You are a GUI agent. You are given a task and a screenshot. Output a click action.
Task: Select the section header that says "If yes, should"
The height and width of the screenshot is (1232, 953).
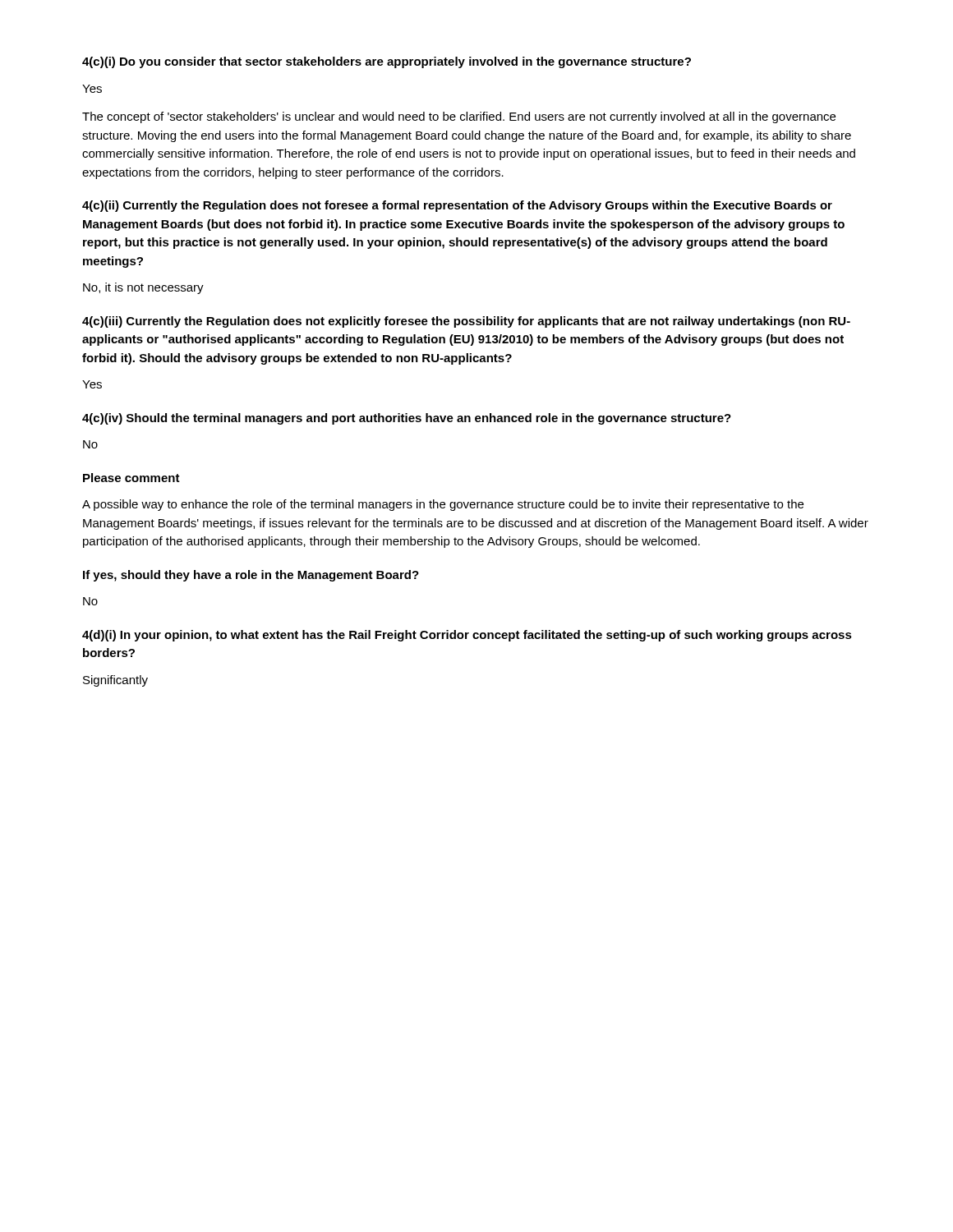(x=251, y=574)
